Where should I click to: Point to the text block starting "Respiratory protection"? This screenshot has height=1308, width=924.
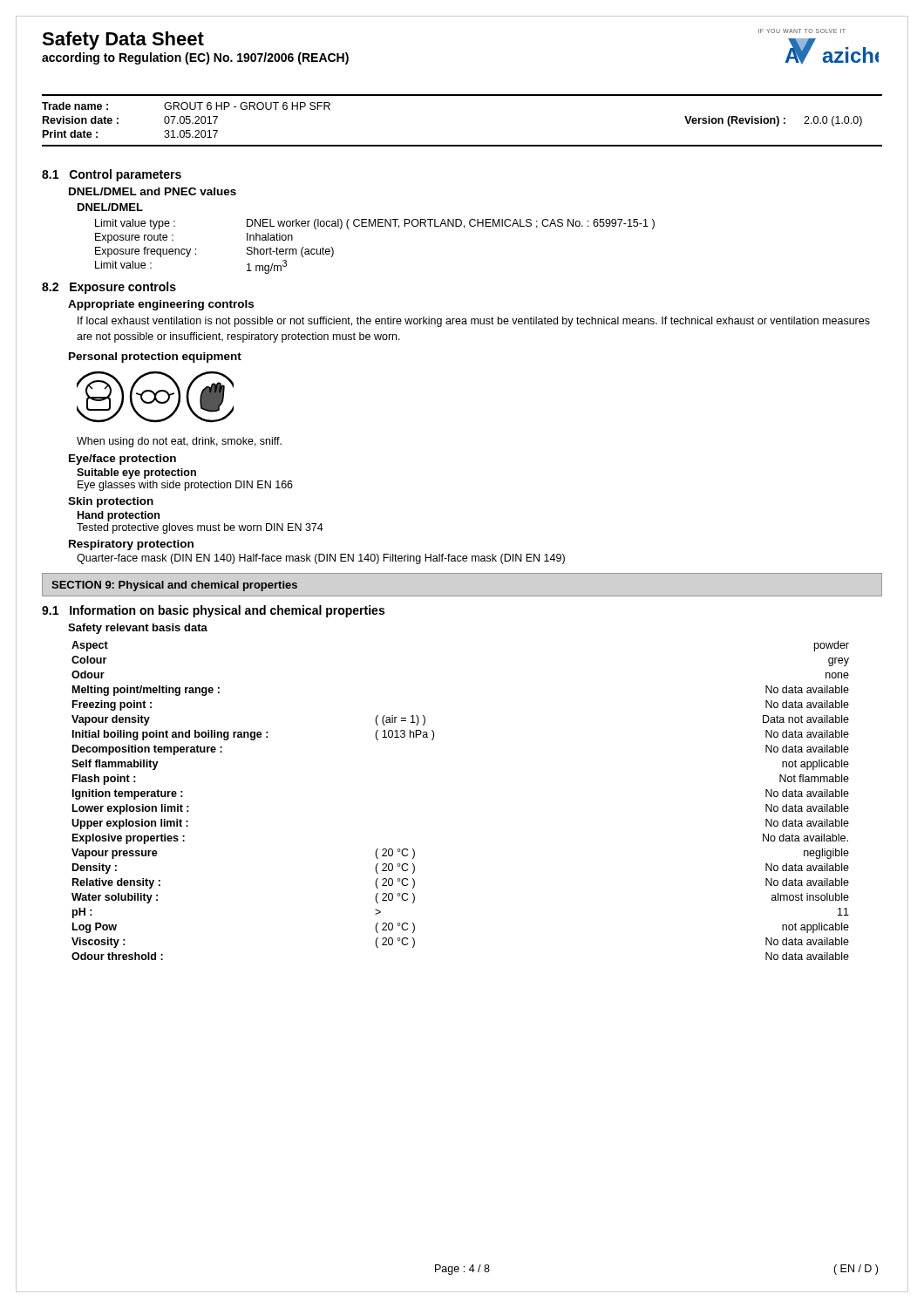point(131,544)
